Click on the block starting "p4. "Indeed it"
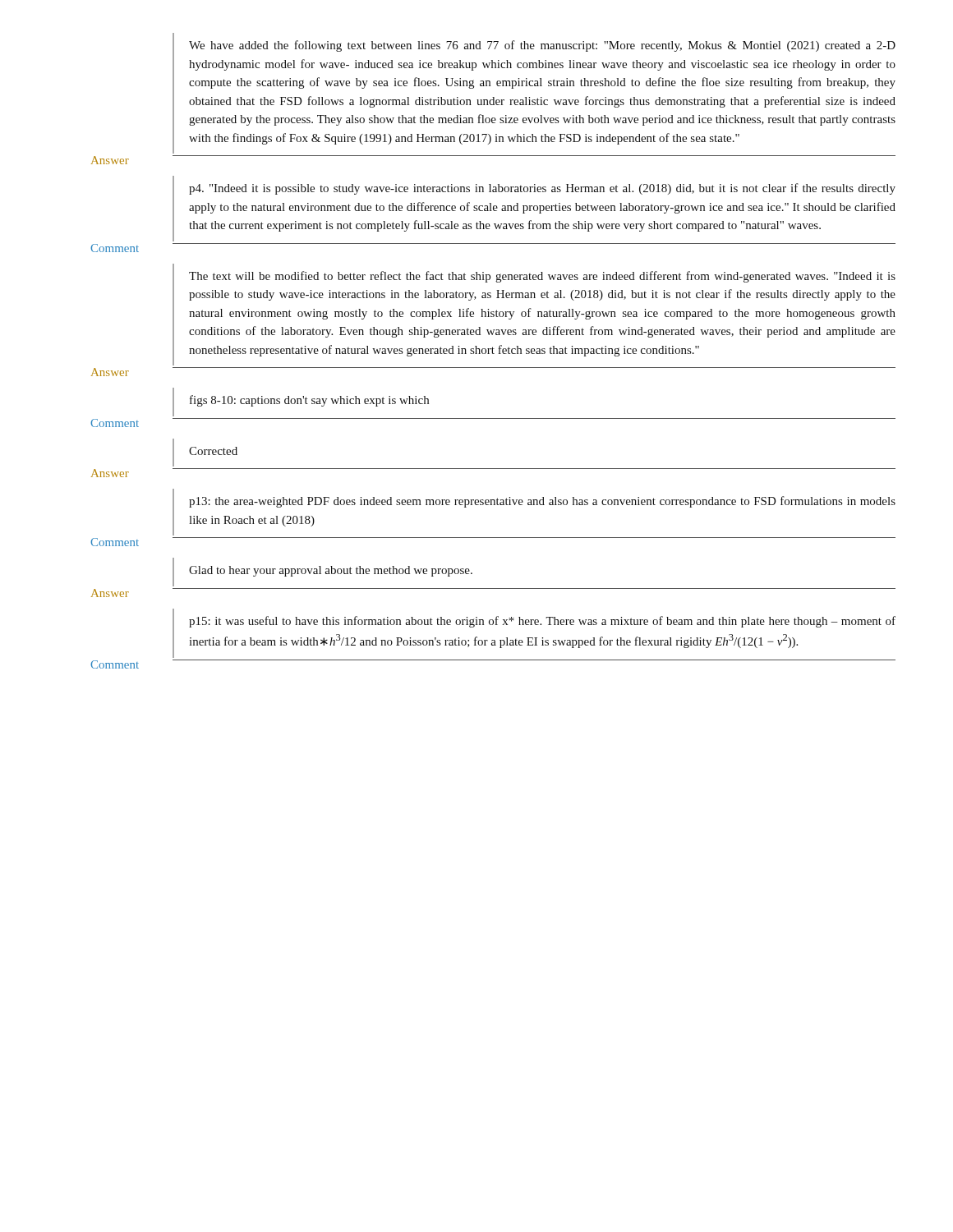Viewport: 953px width, 1232px height. pyautogui.click(x=542, y=207)
